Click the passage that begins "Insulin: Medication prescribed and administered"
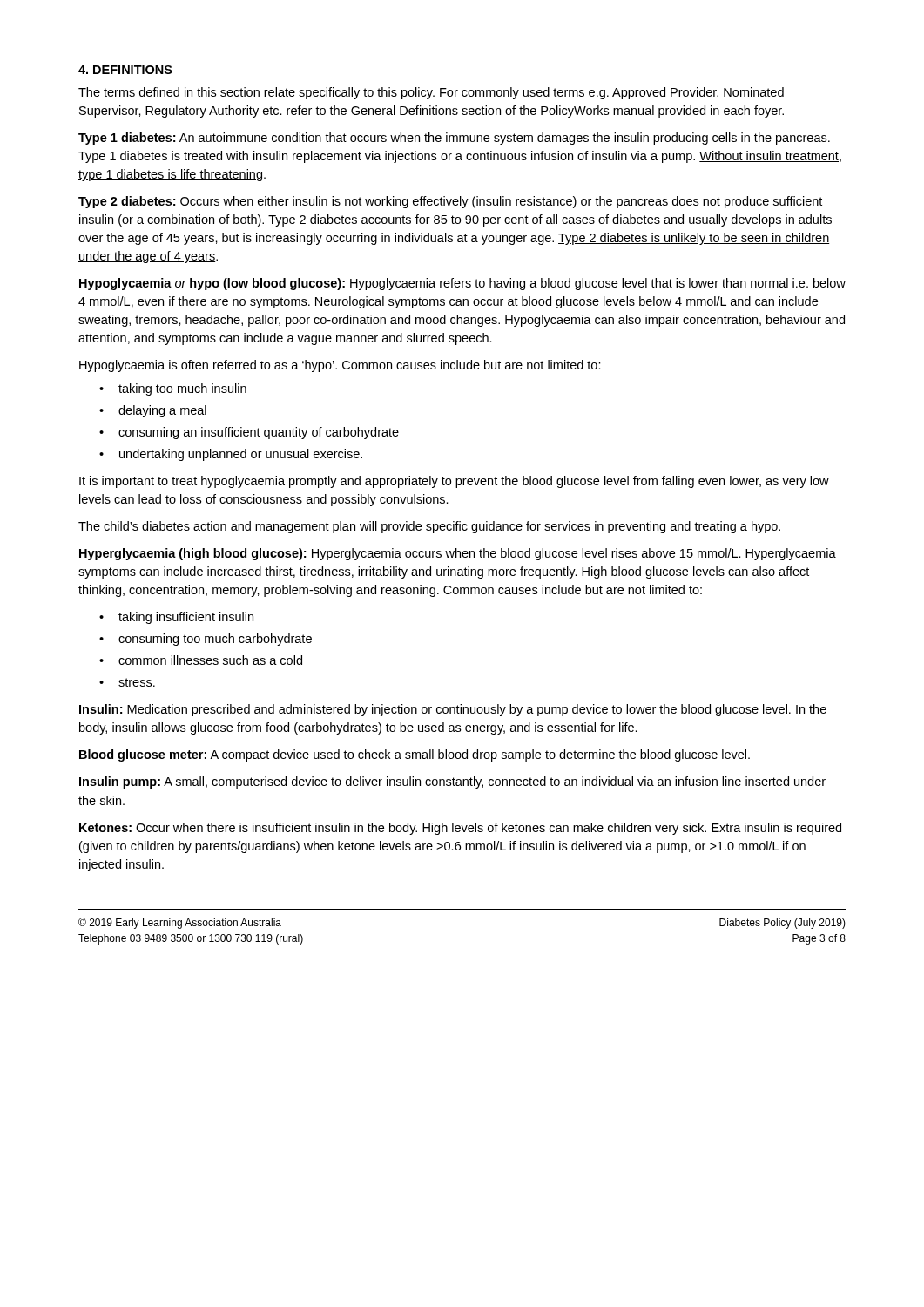924x1307 pixels. click(x=452, y=719)
